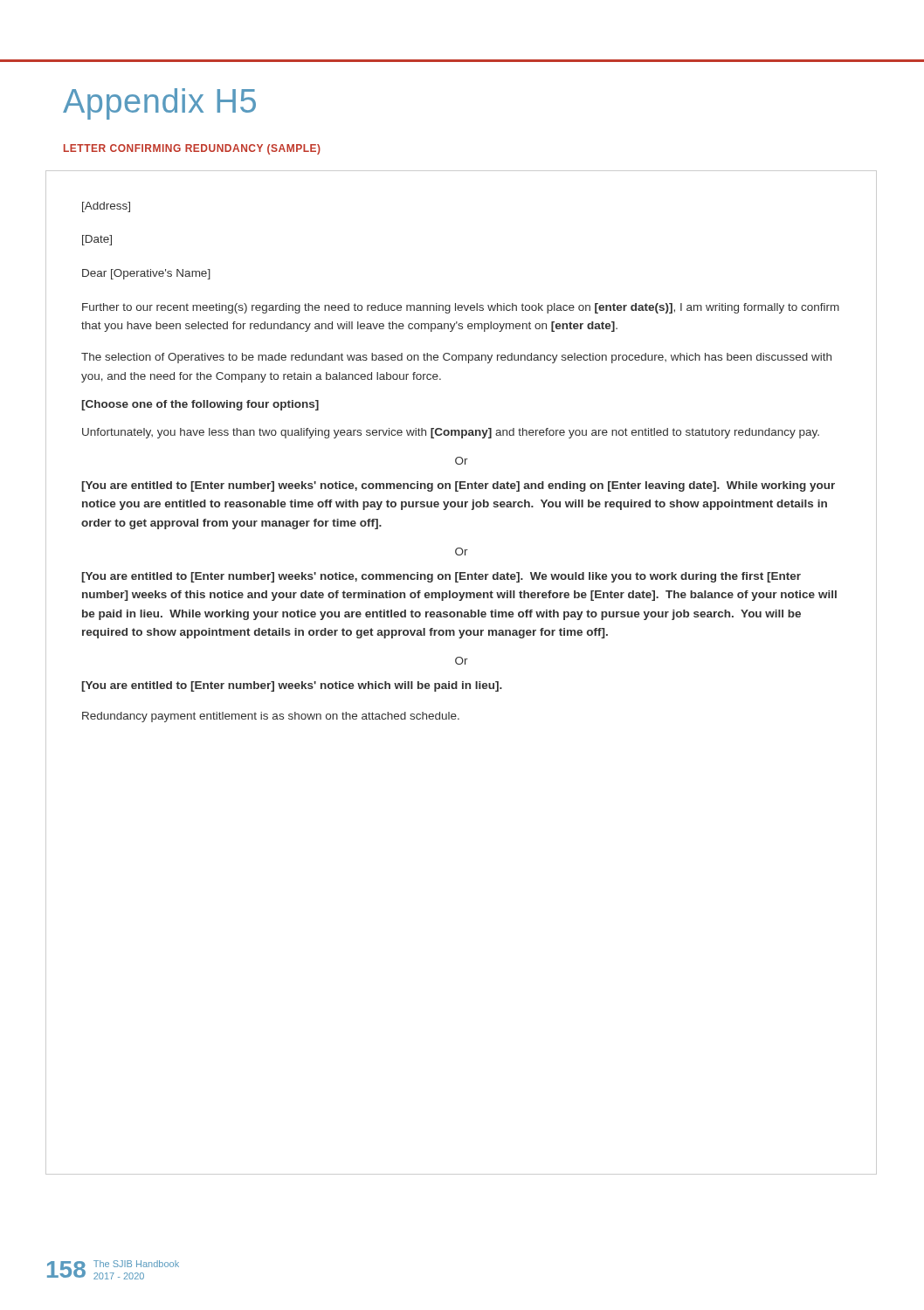Screen dimensions: 1310x924
Task: Click on the title that says "Appendix H5"
Action: pyautogui.click(x=160, y=101)
